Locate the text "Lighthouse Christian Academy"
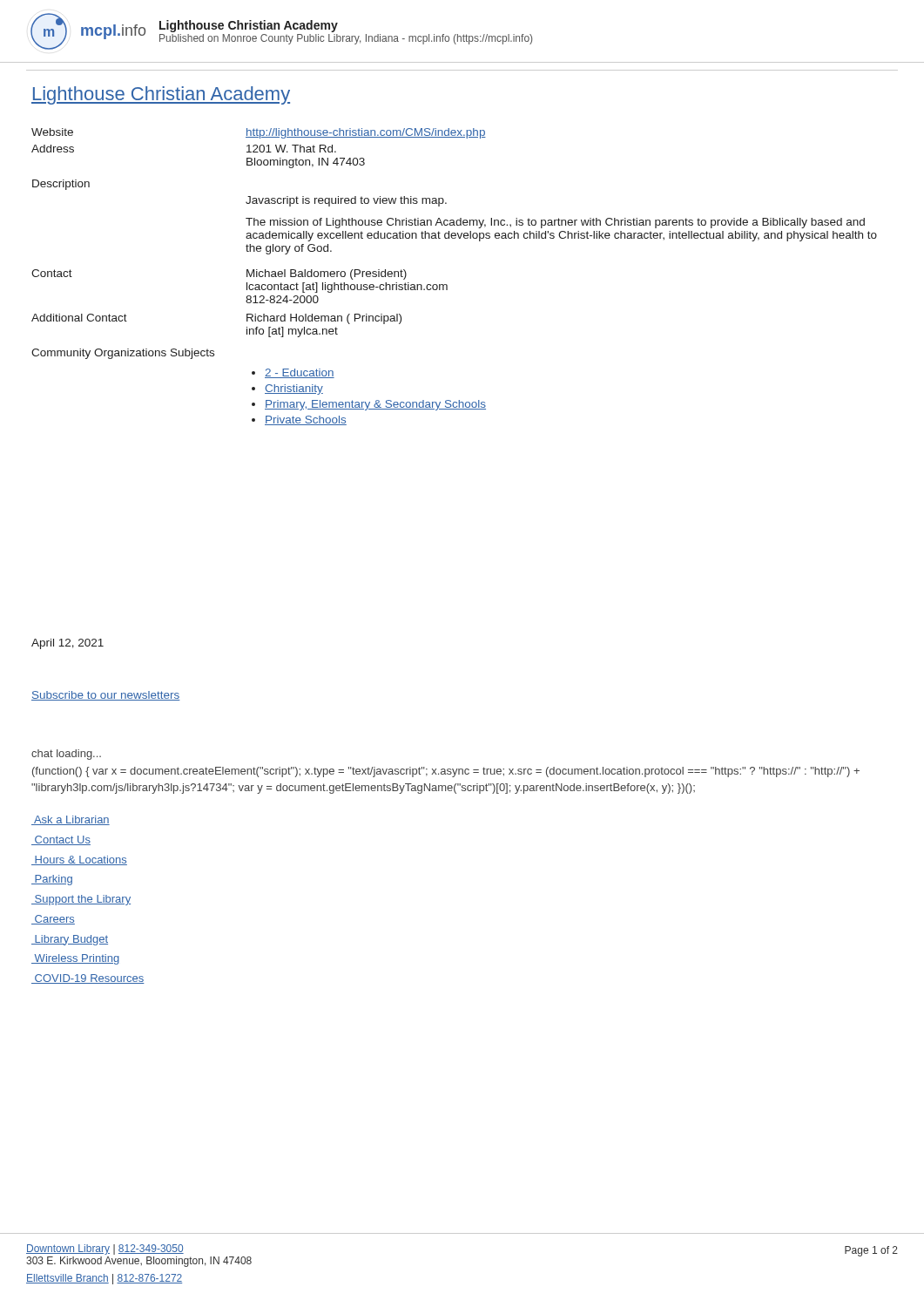 (161, 94)
